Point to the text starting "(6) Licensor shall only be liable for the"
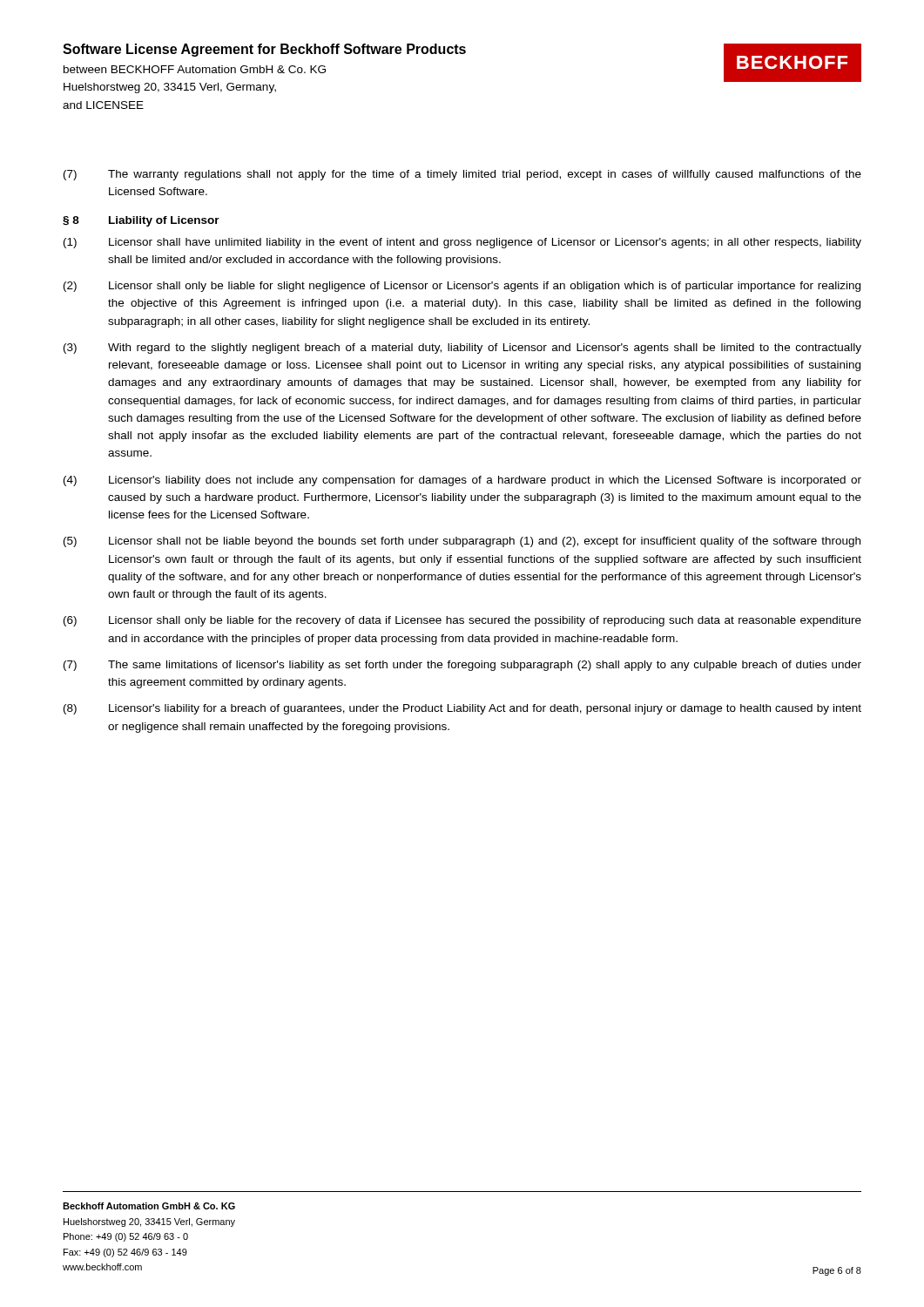924x1307 pixels. 462,630
